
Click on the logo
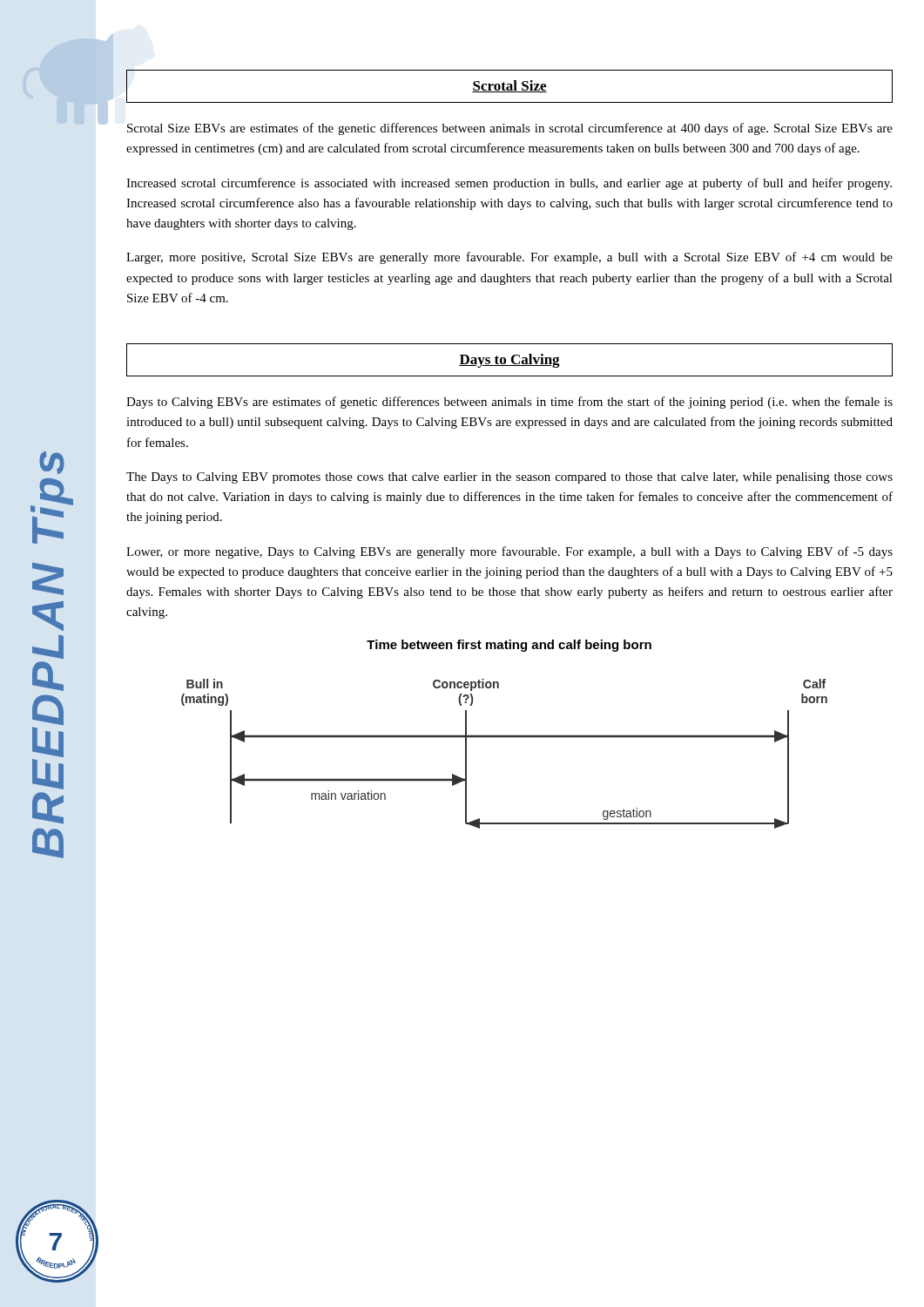tap(57, 1241)
